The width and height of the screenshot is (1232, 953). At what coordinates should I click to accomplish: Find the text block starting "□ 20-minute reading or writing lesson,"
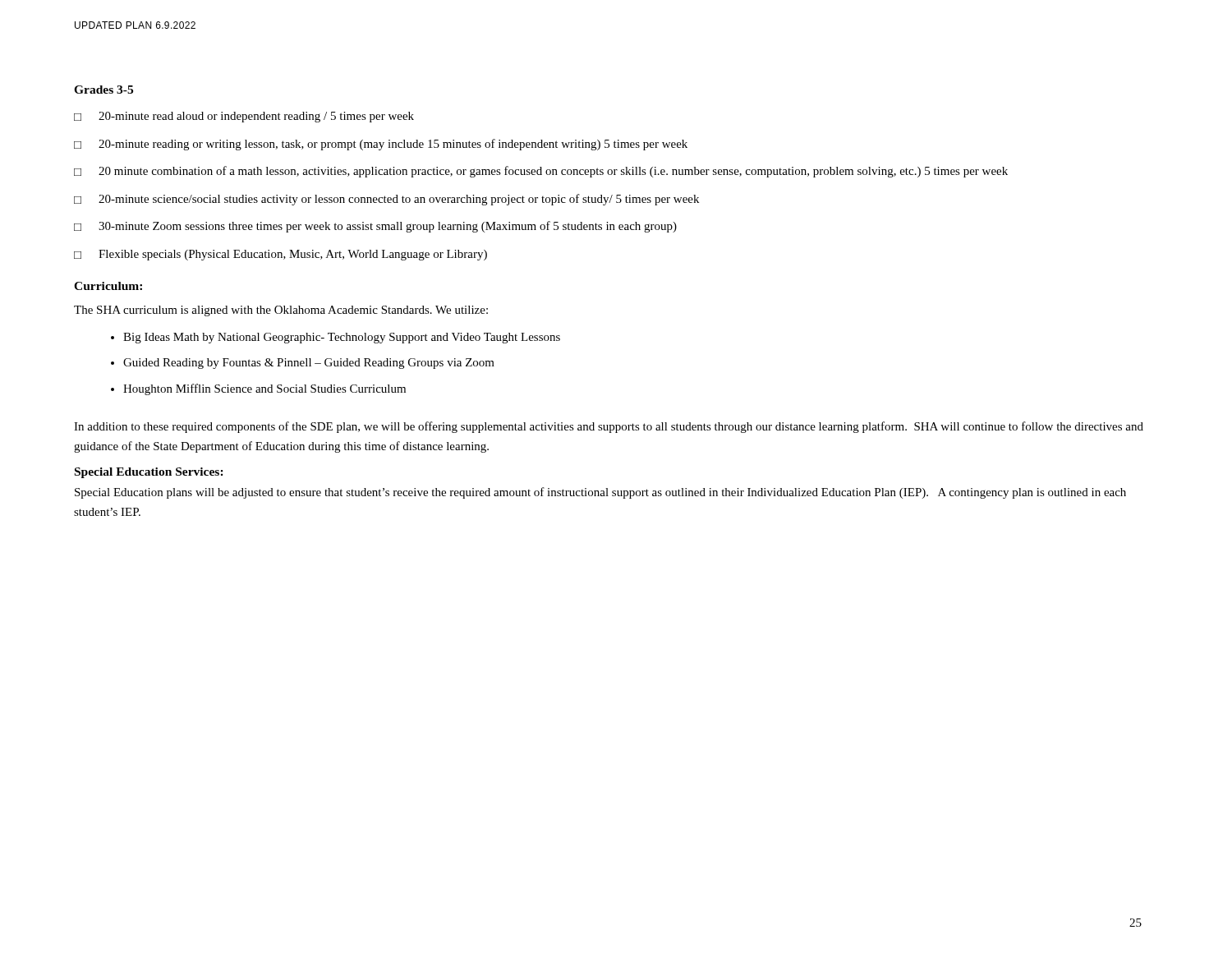[381, 144]
